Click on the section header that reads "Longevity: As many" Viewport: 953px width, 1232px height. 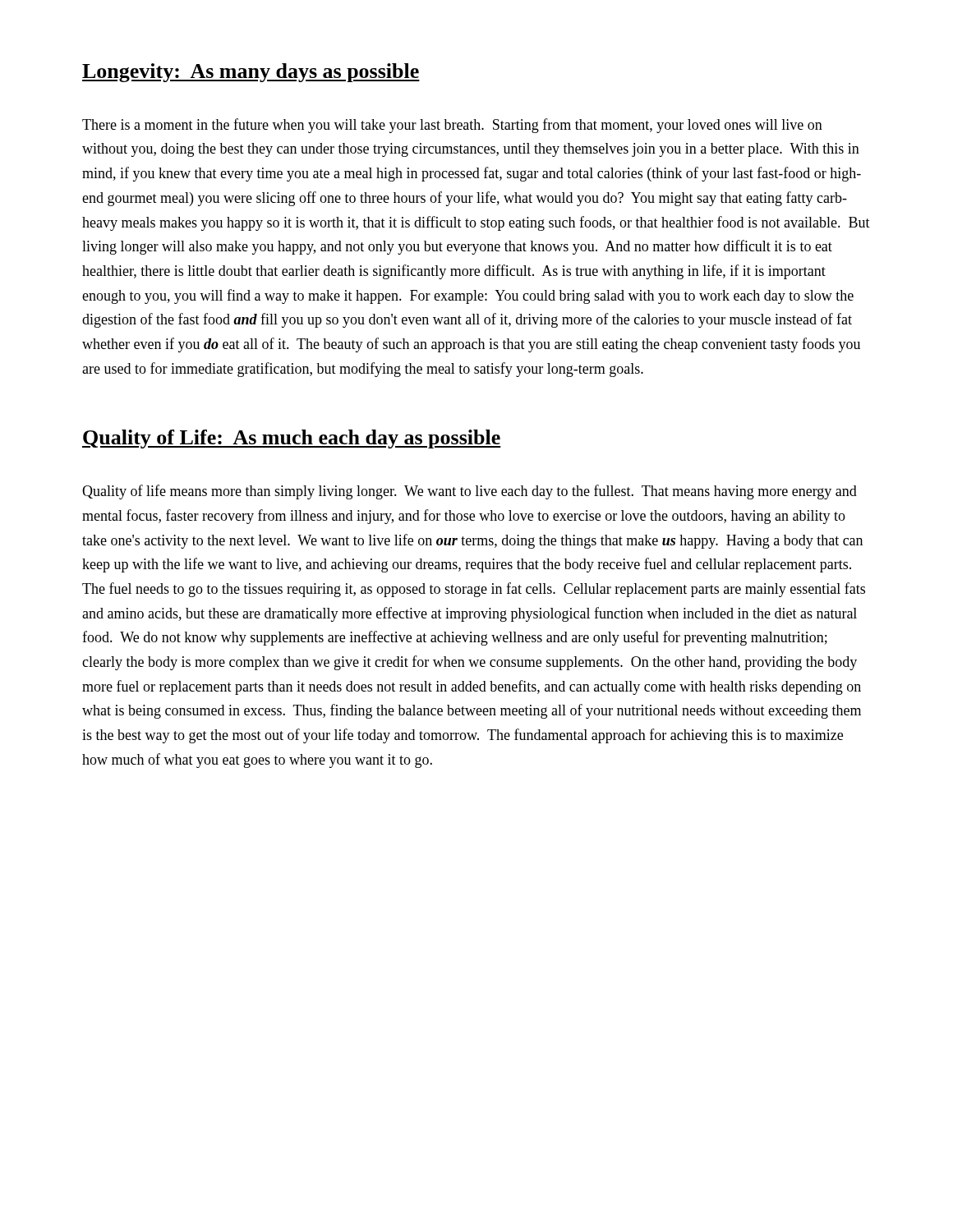tap(251, 71)
